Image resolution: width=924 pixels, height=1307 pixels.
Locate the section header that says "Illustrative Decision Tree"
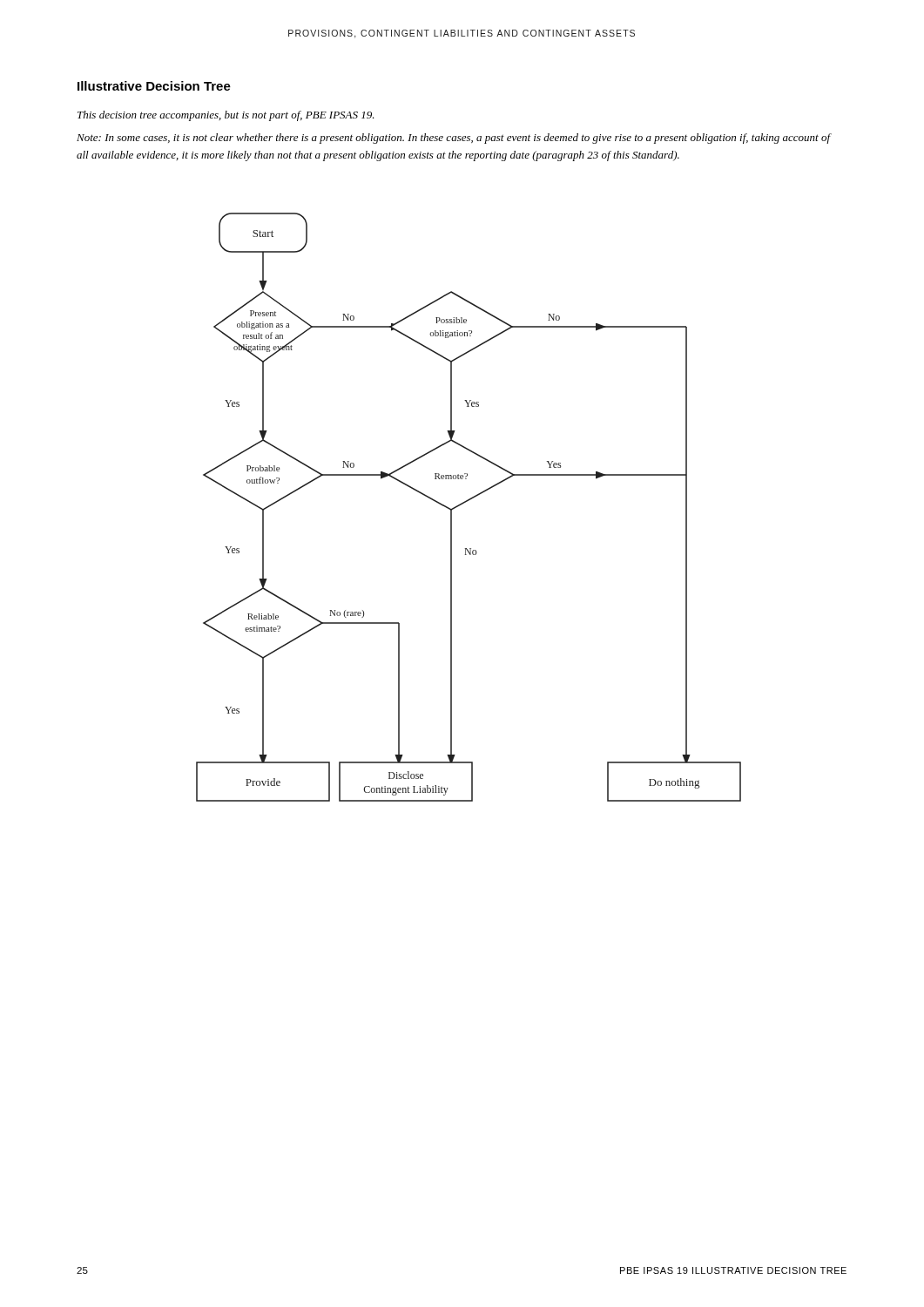point(154,86)
